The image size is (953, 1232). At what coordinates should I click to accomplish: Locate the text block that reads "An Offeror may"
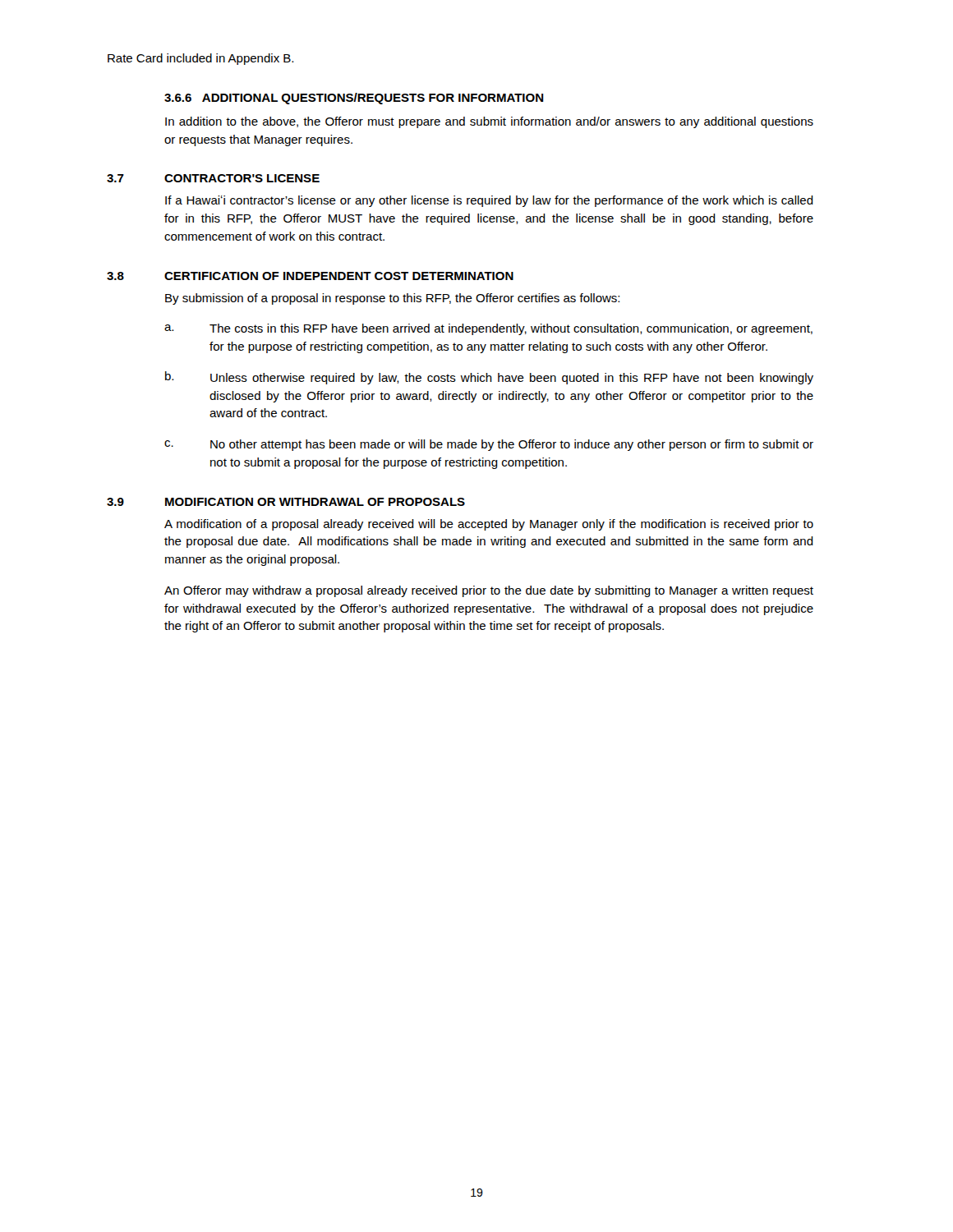tap(489, 608)
